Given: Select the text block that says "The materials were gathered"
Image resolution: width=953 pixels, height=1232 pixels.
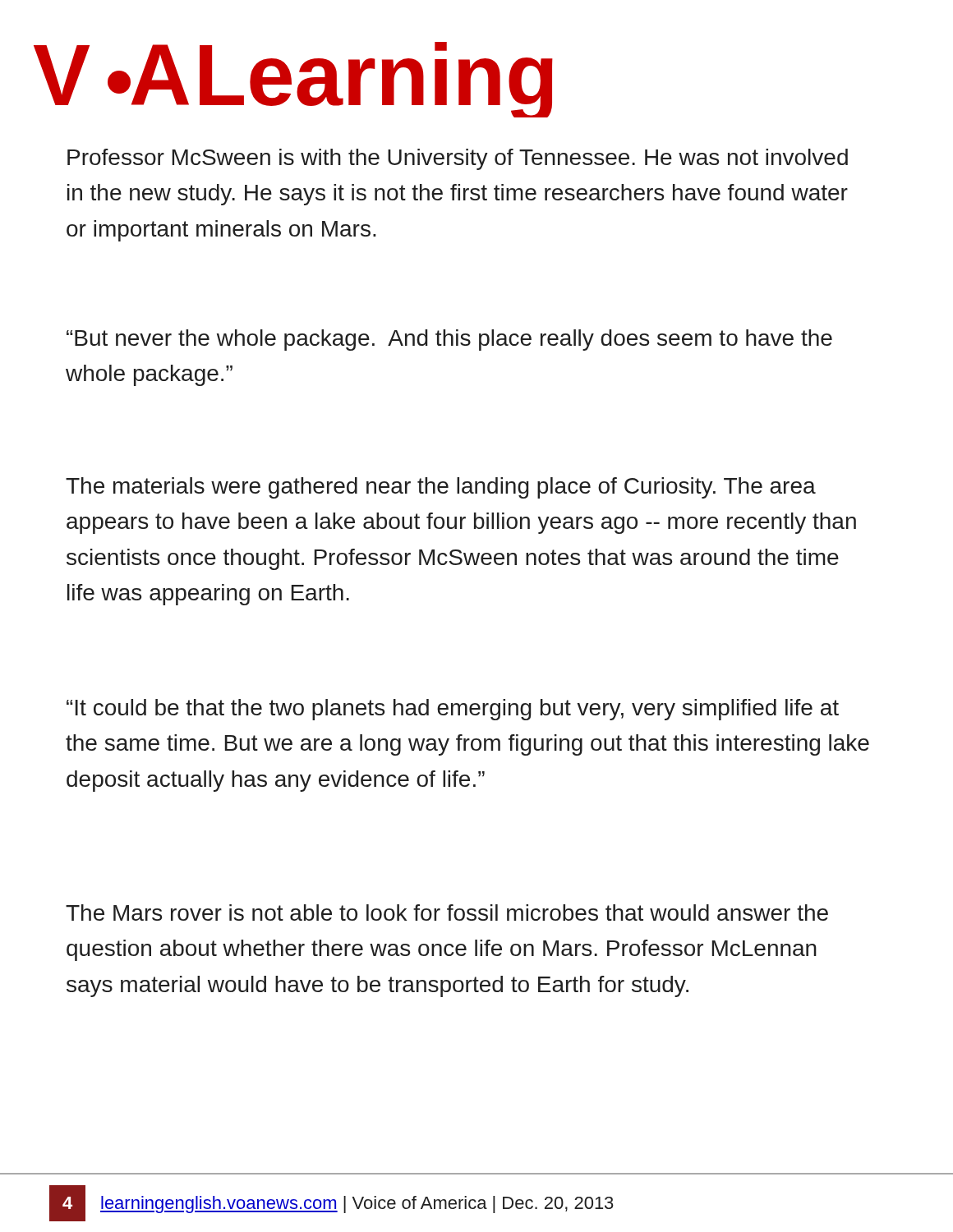Looking at the screenshot, I should point(468,539).
